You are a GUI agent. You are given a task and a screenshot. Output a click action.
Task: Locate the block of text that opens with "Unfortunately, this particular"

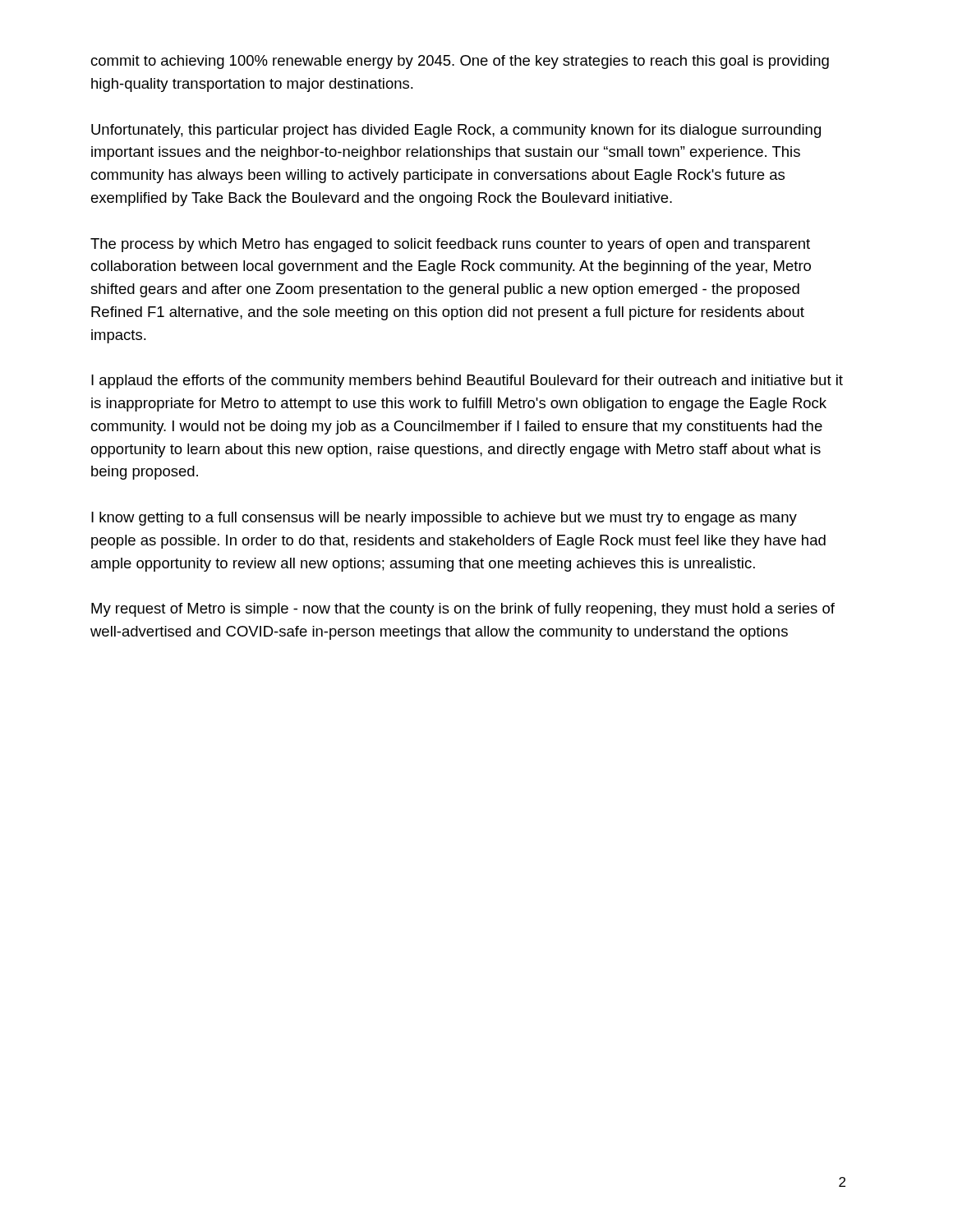[x=456, y=163]
